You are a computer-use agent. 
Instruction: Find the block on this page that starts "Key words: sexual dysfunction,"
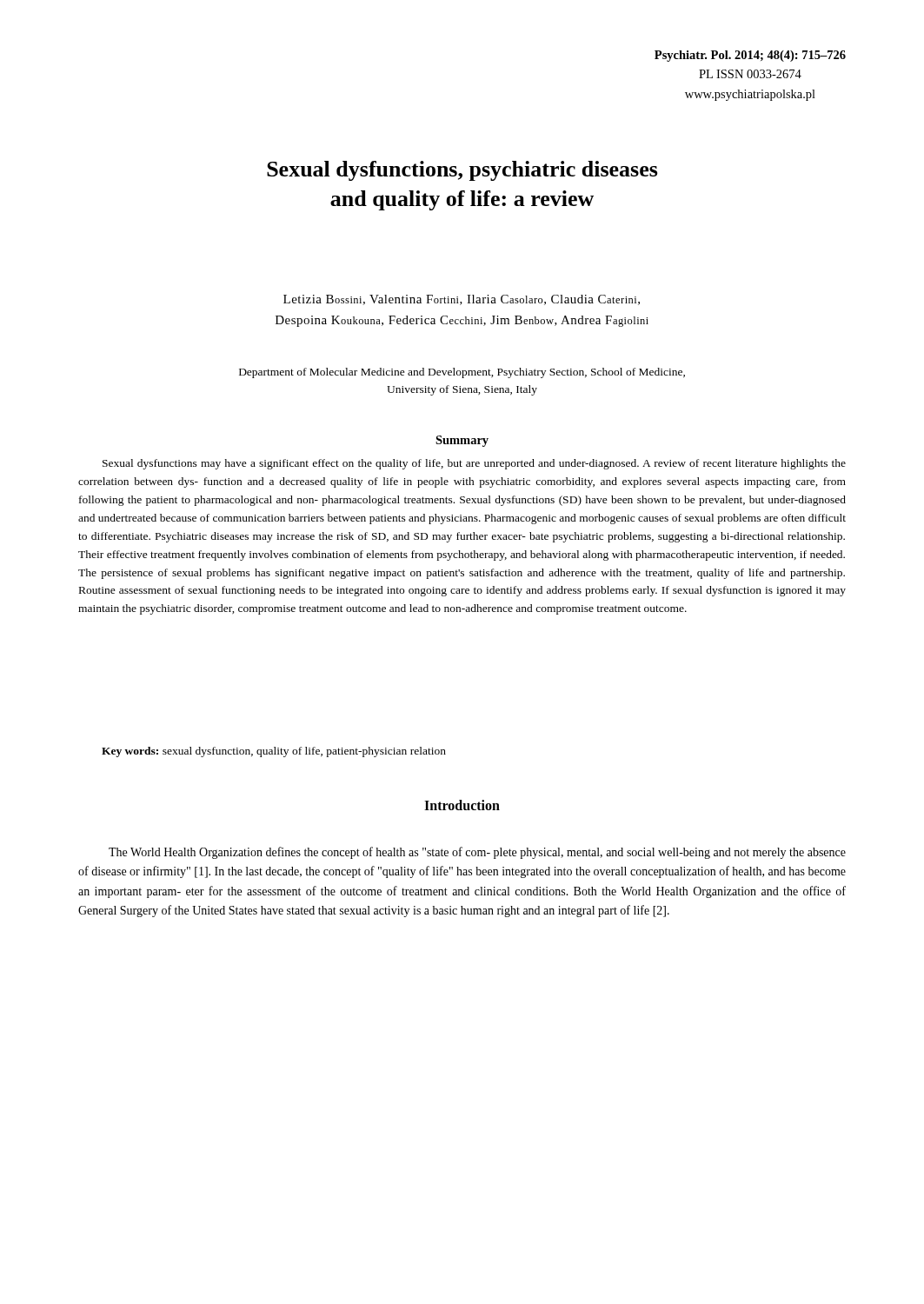coord(274,751)
